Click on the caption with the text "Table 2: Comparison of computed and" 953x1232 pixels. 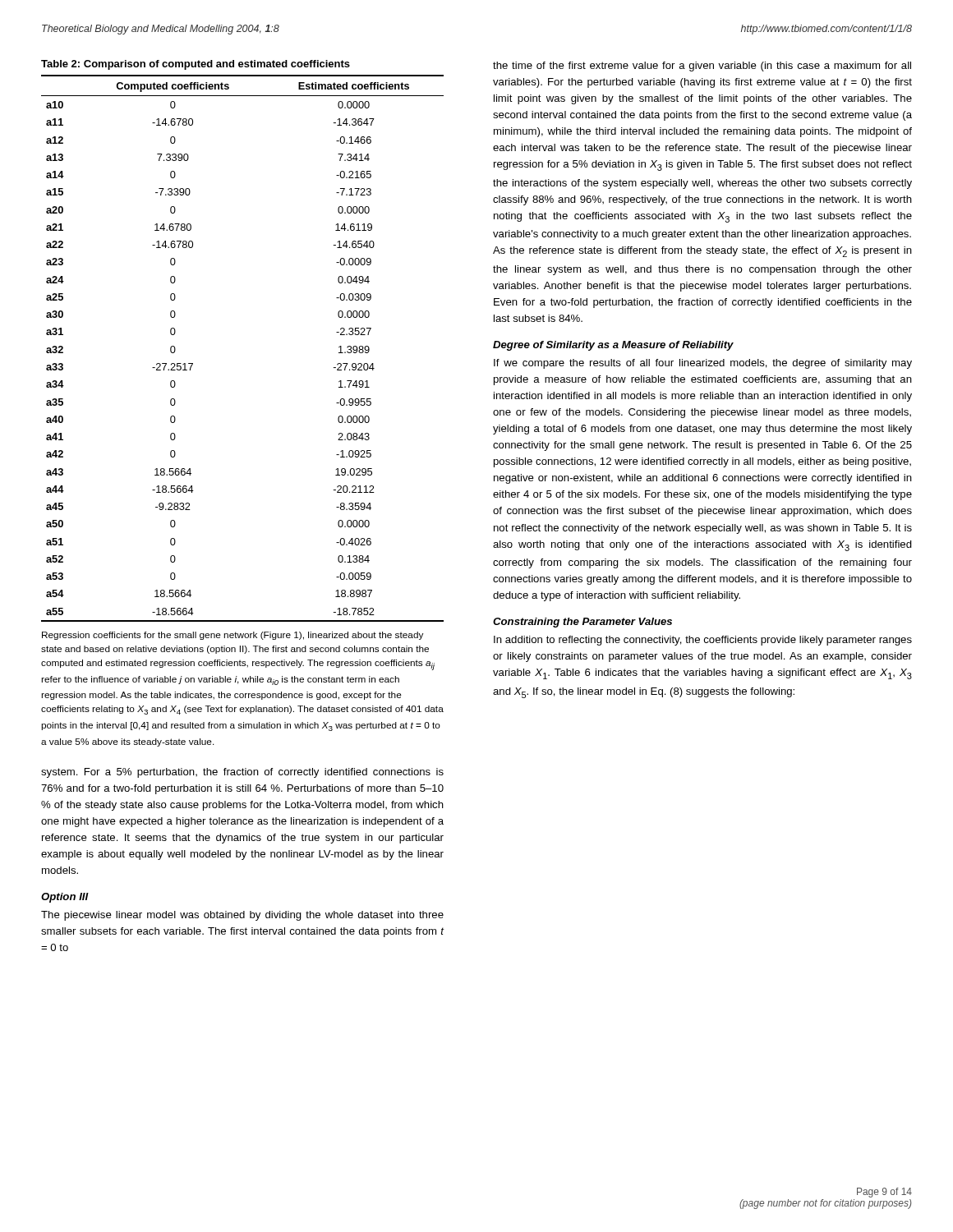coord(196,64)
